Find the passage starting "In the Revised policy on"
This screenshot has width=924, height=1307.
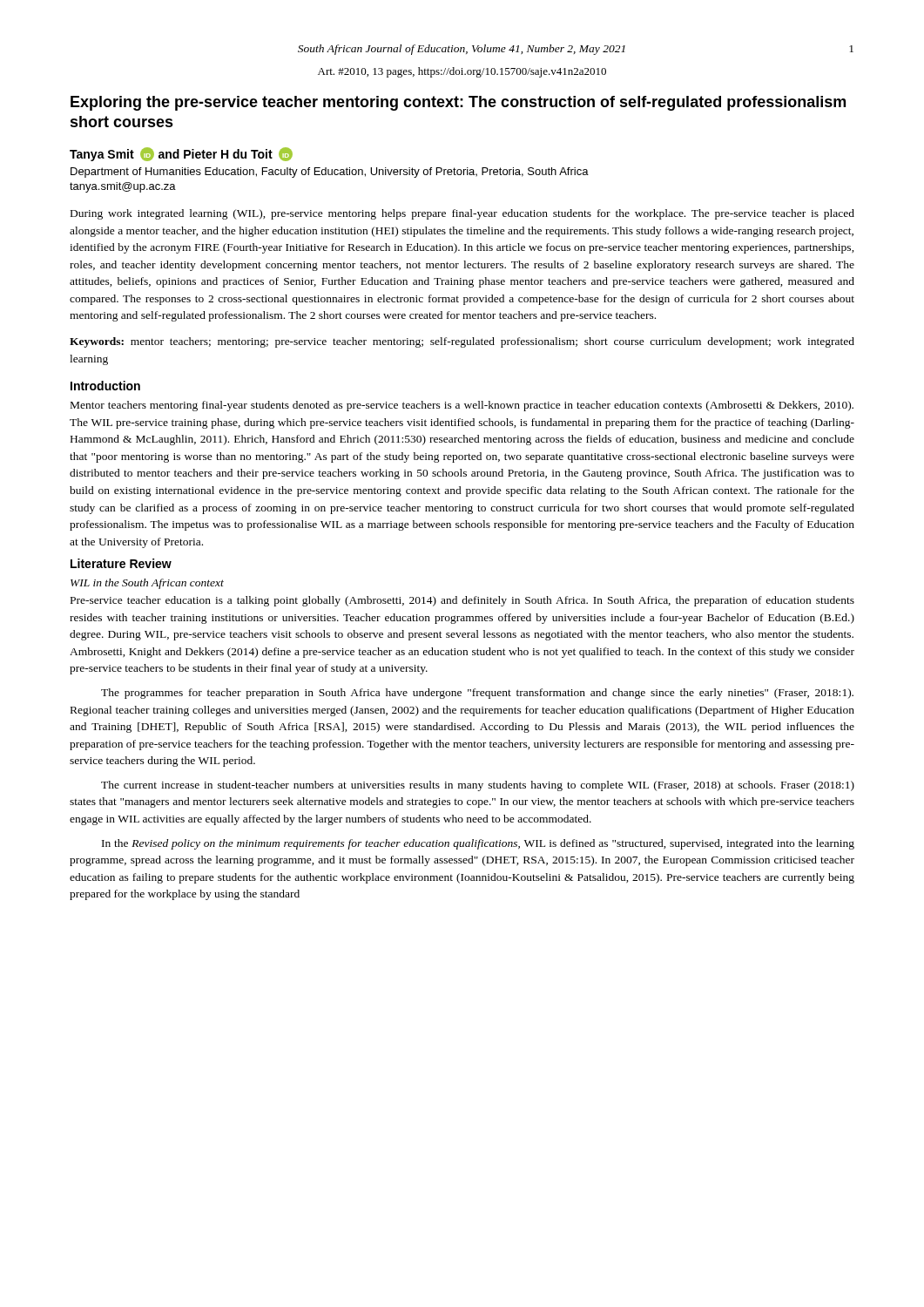click(462, 868)
